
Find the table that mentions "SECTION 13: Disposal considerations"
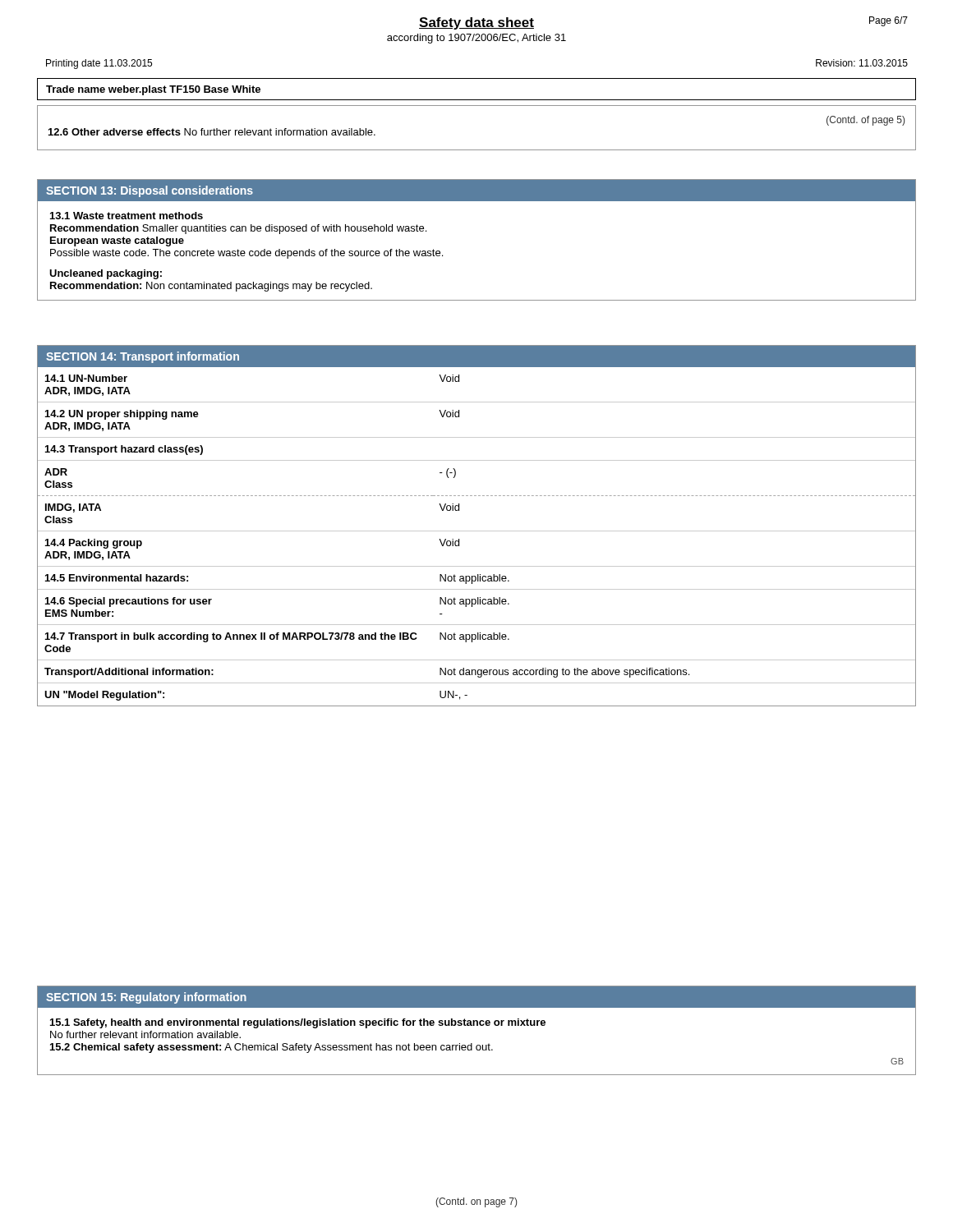pos(476,240)
